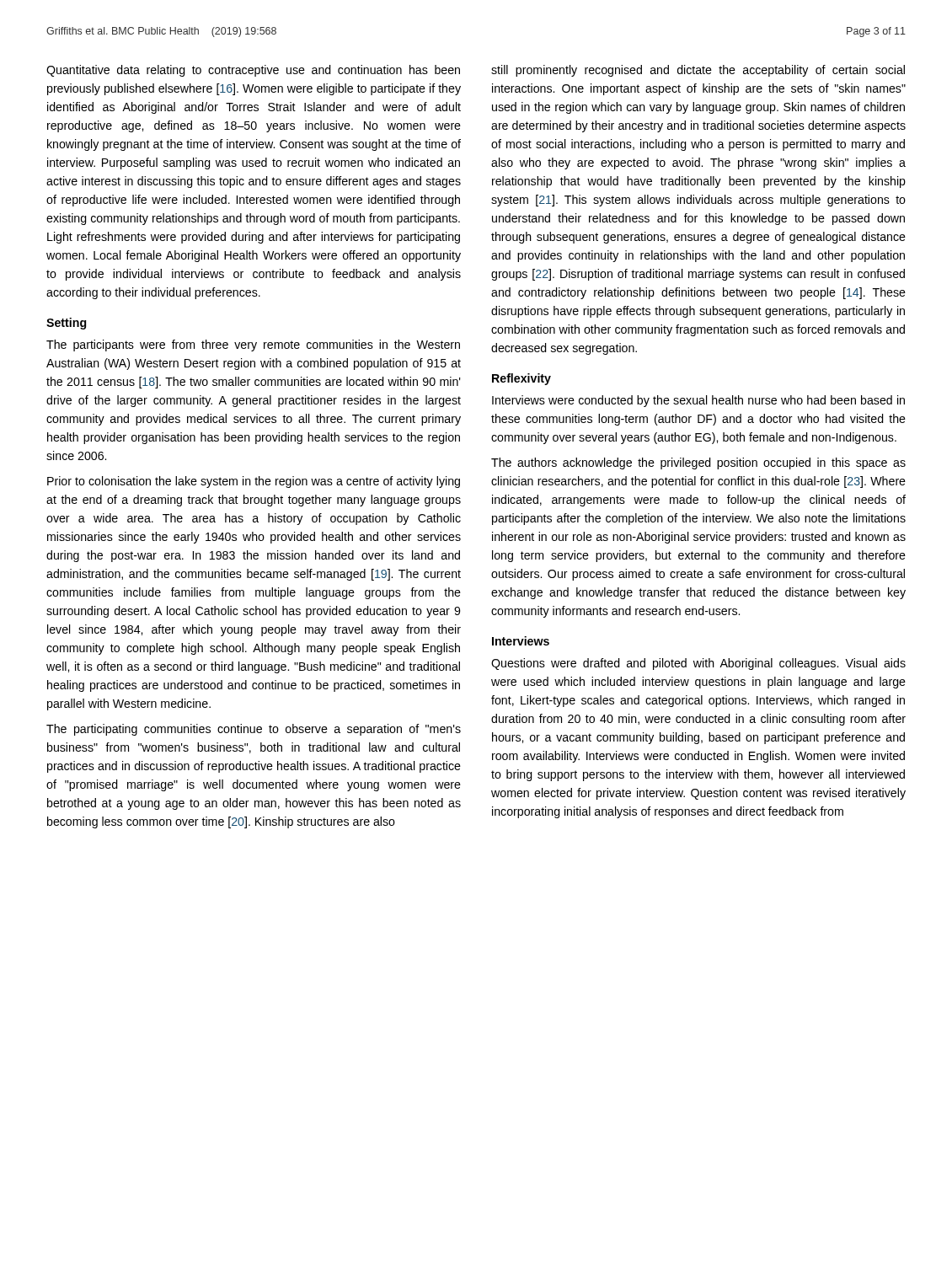Screen dimensions: 1264x952
Task: Select the text block starting "Interviews were conducted by"
Action: pyautogui.click(x=698, y=506)
